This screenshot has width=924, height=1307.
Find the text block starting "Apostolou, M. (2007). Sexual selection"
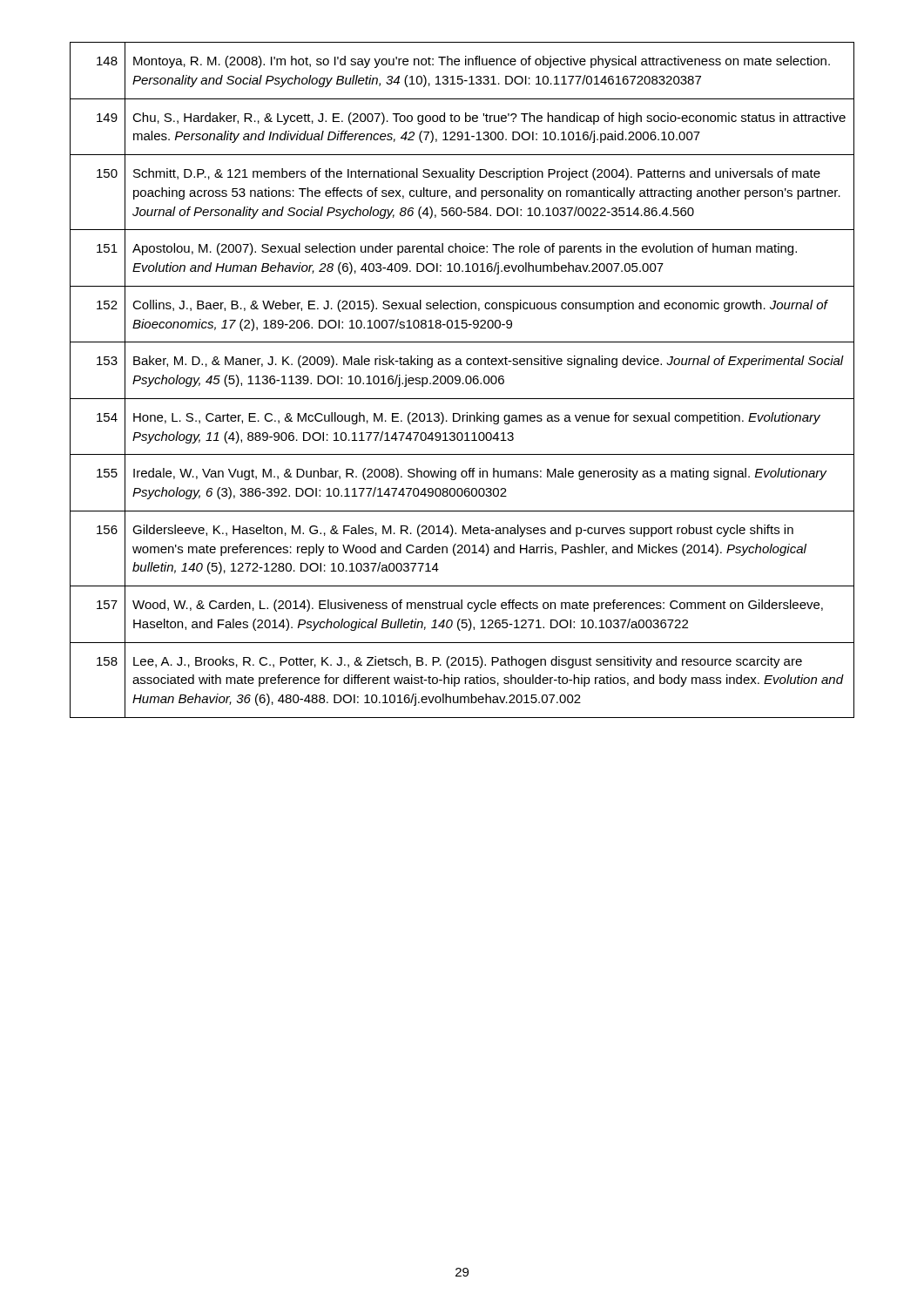(465, 258)
